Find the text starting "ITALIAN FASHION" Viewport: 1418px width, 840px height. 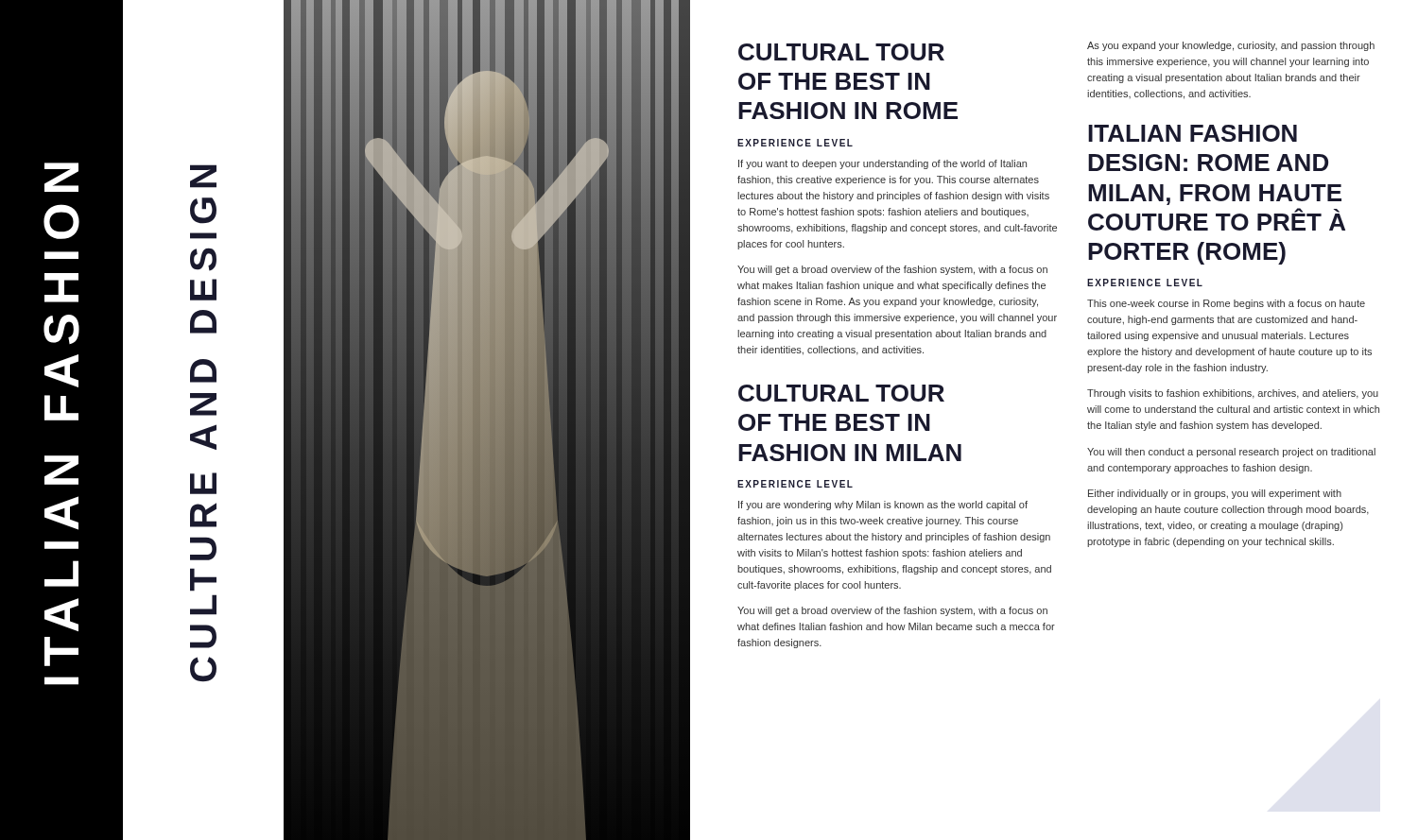pyautogui.click(x=61, y=420)
